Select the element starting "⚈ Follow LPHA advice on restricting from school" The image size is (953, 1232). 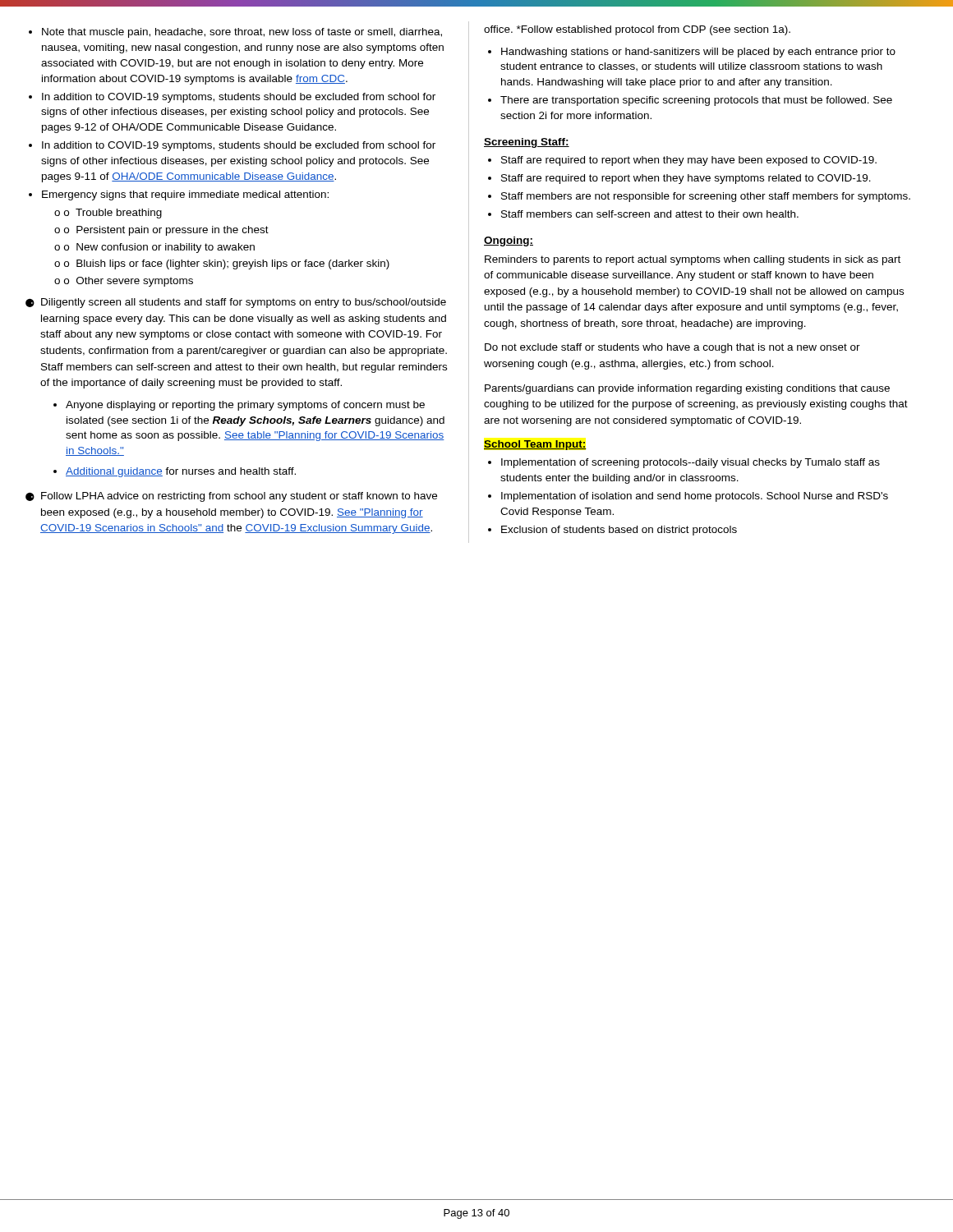point(239,512)
